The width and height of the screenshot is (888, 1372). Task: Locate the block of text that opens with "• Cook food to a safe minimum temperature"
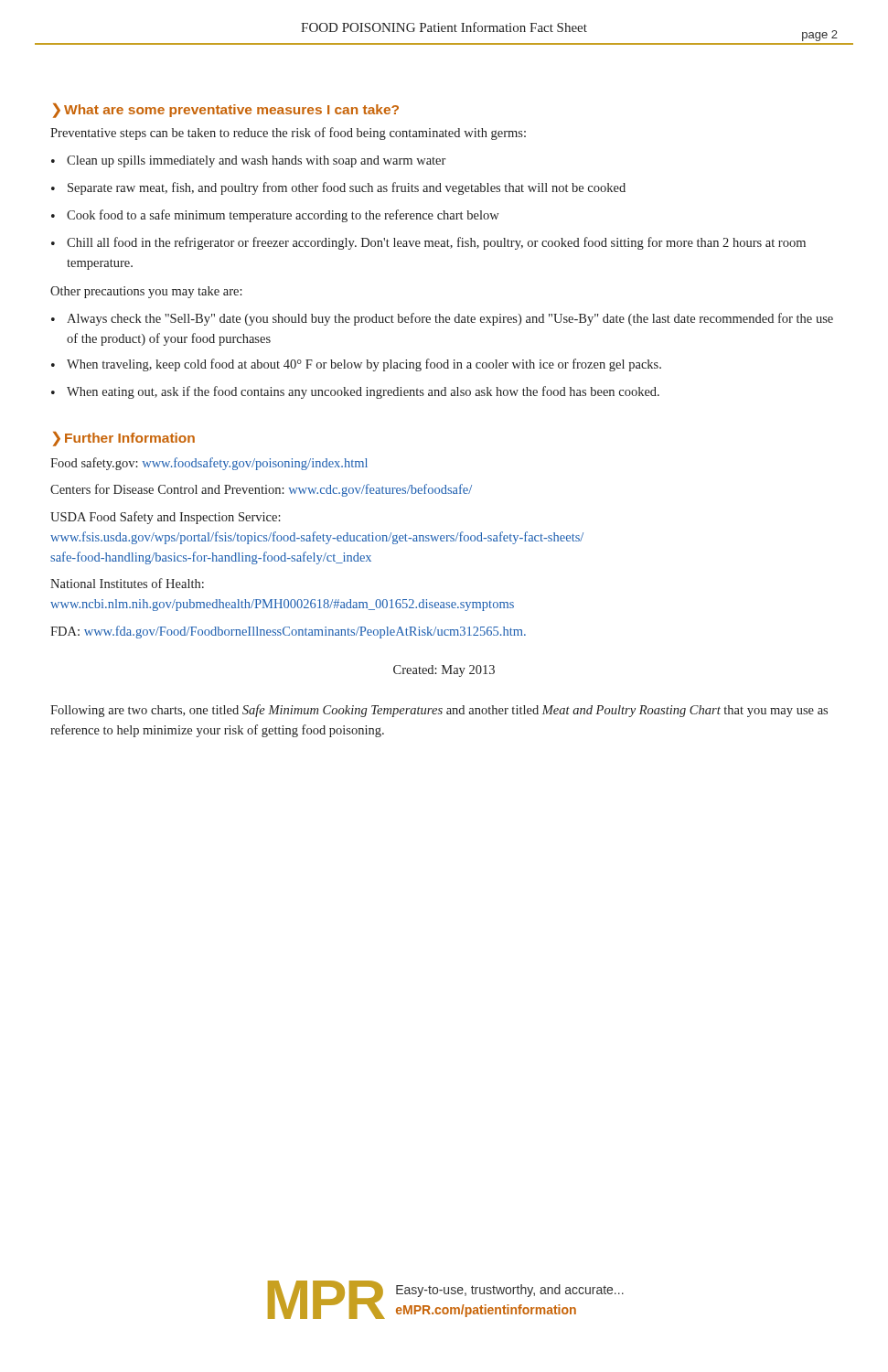[444, 217]
